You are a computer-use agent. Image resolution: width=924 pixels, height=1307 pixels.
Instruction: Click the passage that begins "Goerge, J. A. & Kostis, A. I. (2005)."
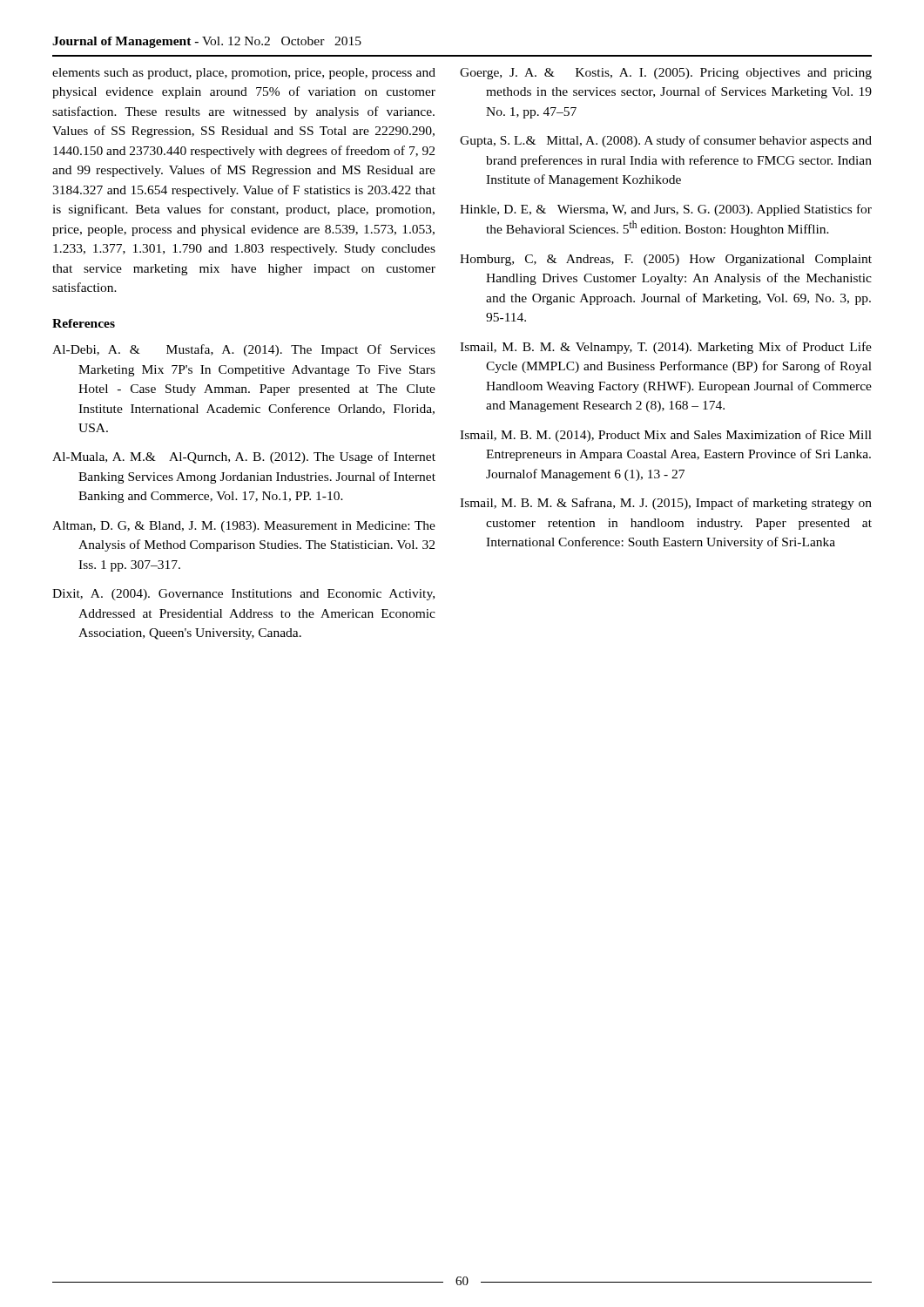tap(666, 91)
